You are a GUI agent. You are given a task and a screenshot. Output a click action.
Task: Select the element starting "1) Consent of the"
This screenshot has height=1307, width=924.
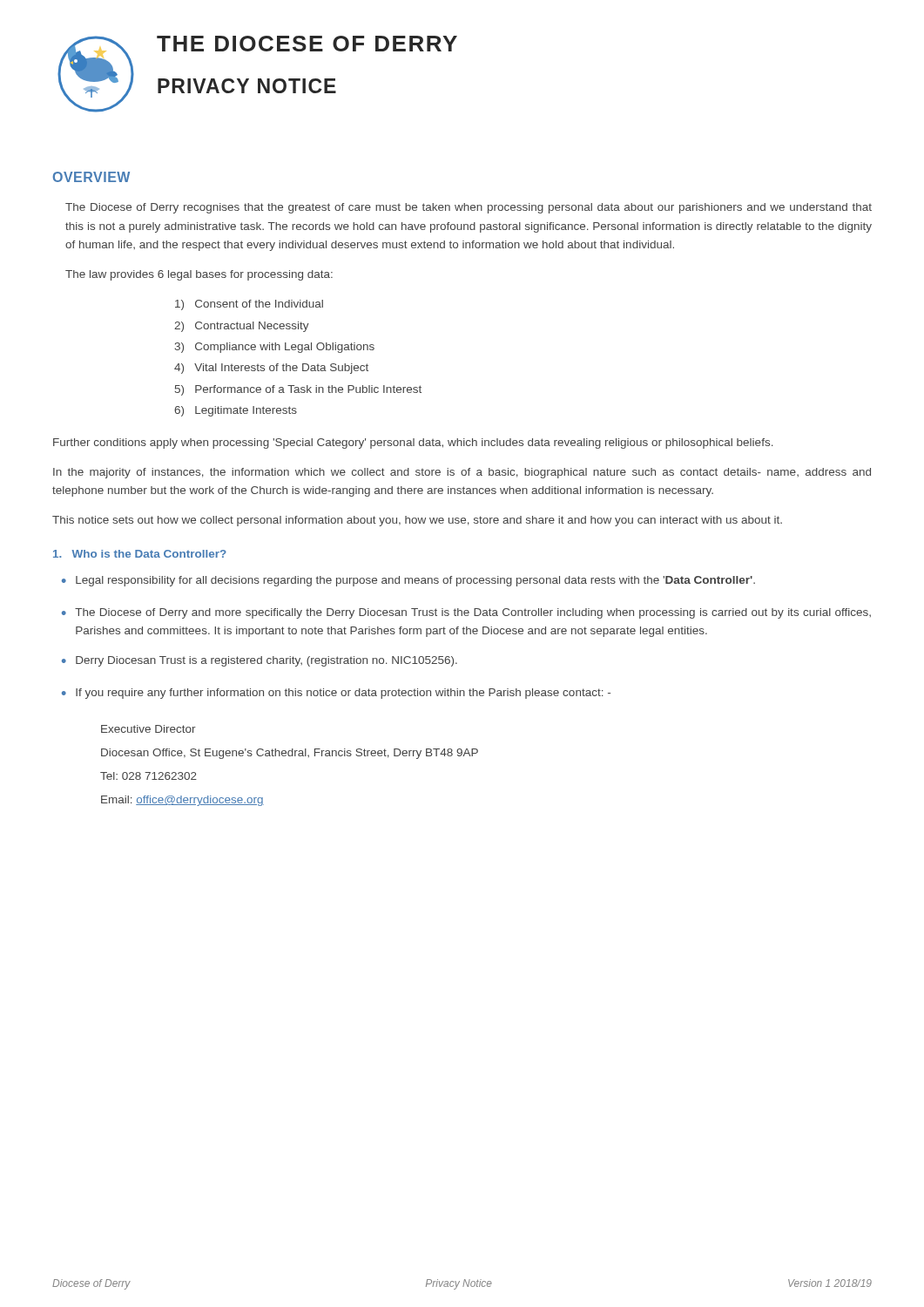[x=249, y=304]
